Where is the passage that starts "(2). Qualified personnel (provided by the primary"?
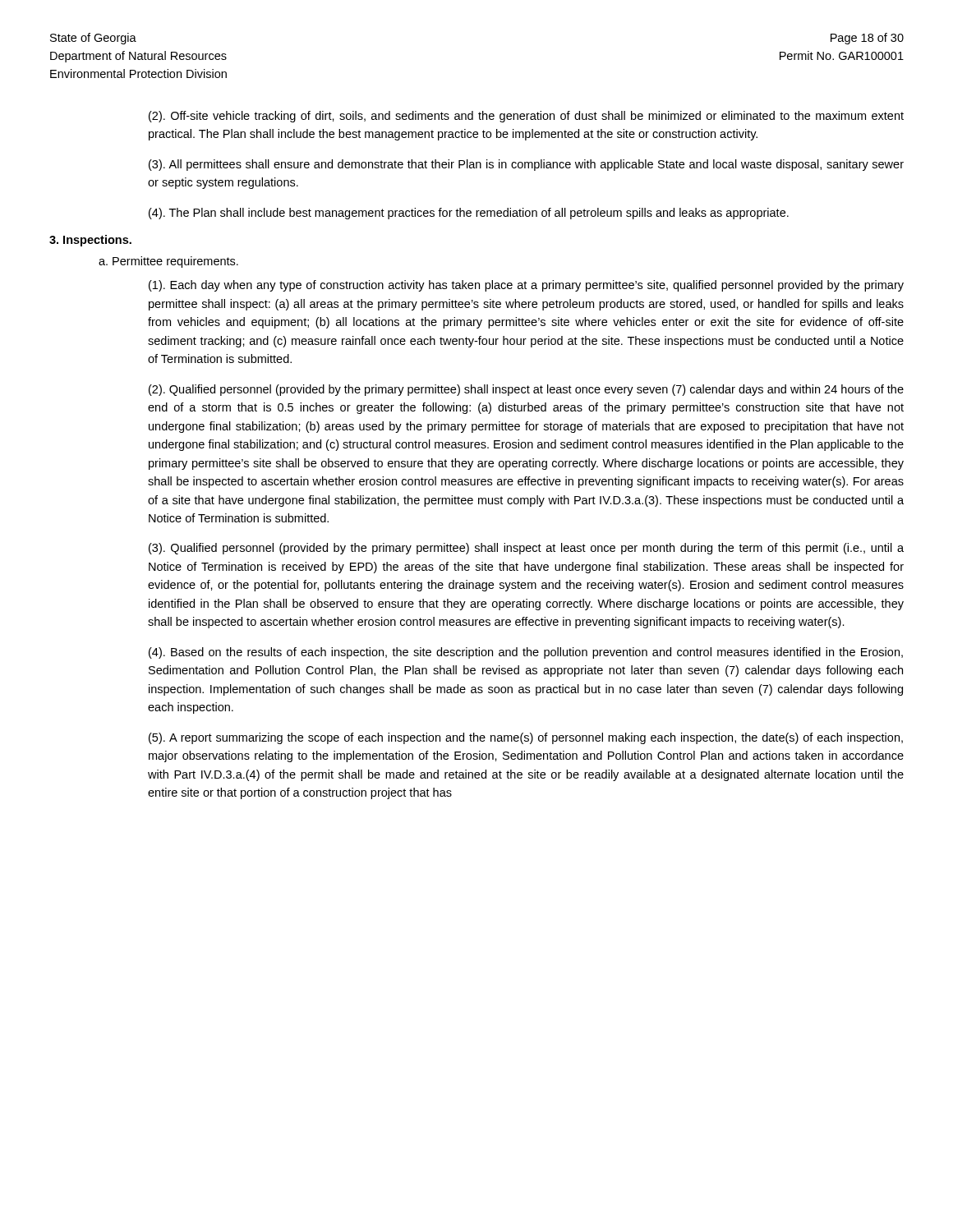Viewport: 953px width, 1232px height. [x=526, y=454]
